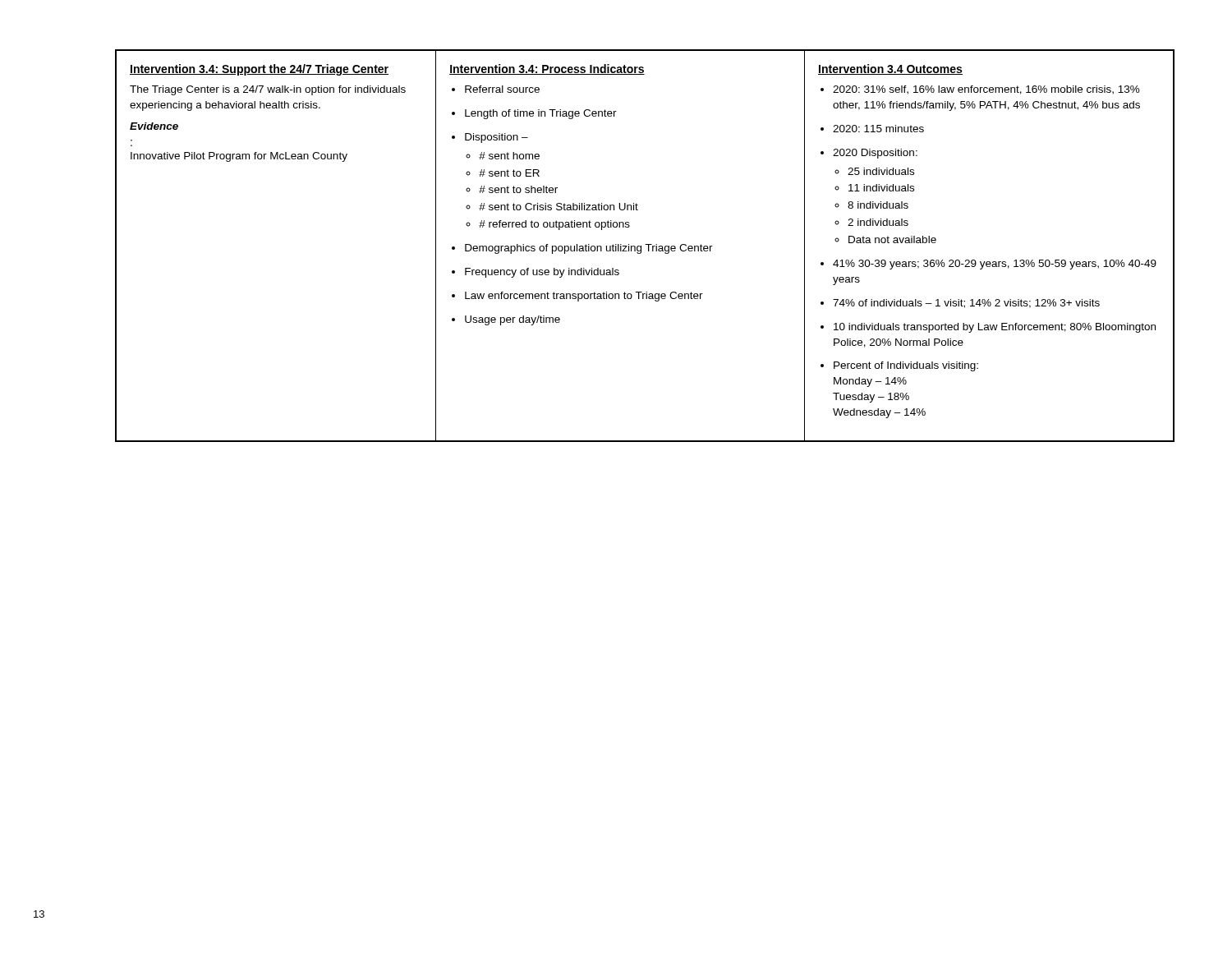Where does it say "Intervention 3.4: Process Indicators"?

620,69
